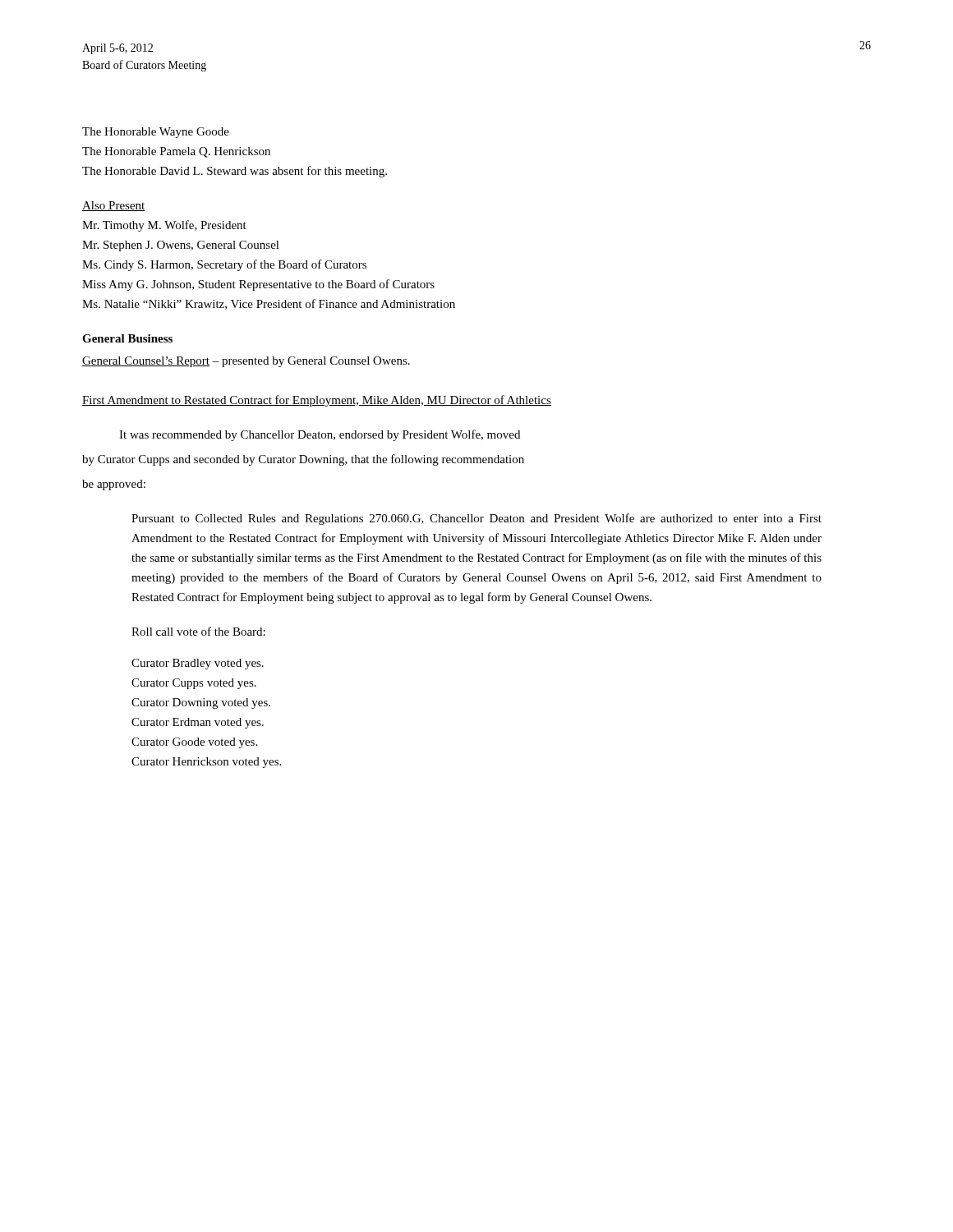Point to the text starting "It was recommended by Chancellor Deaton, endorsed"
The width and height of the screenshot is (953, 1232).
tap(301, 434)
